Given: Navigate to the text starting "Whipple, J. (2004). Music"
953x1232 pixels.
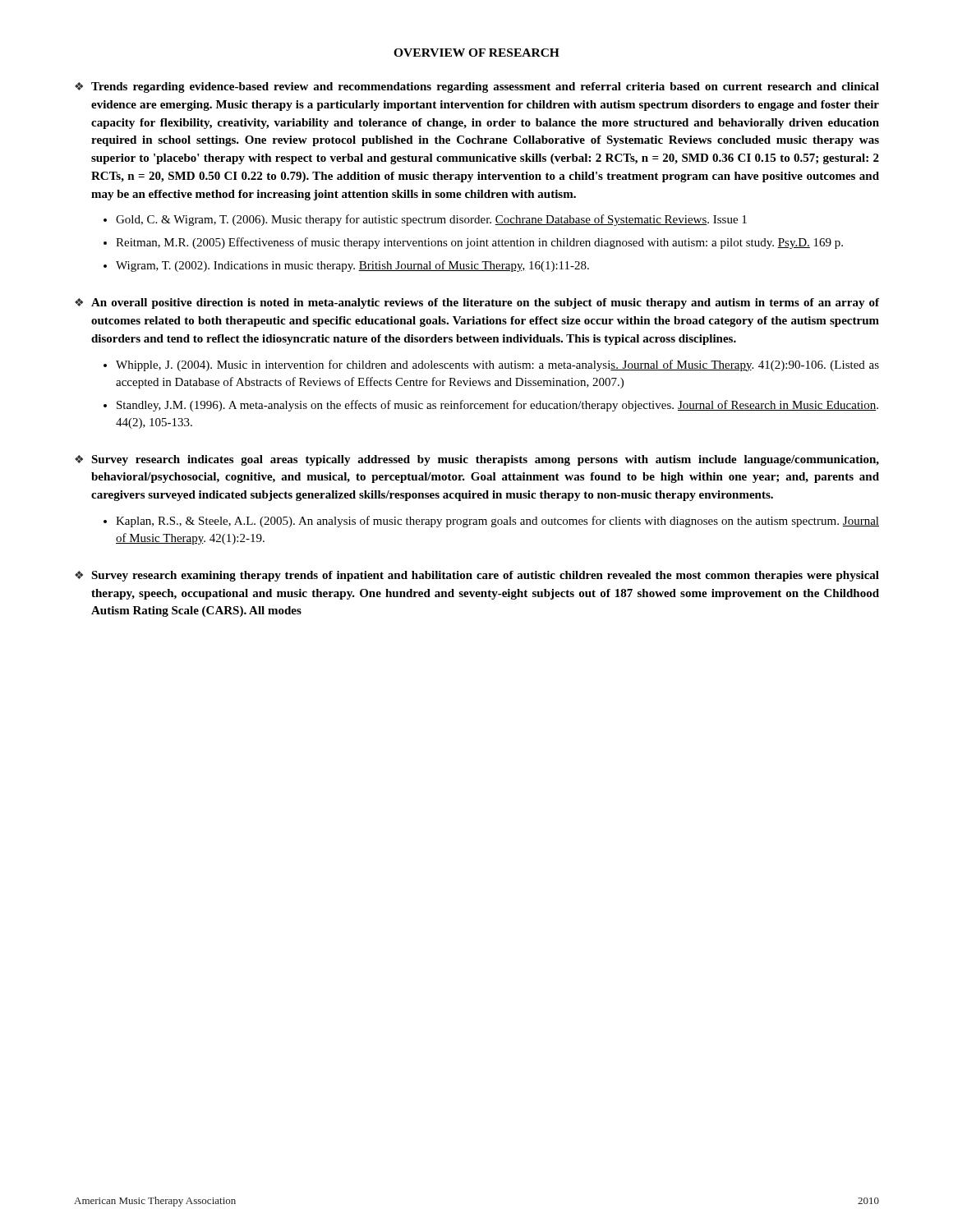Looking at the screenshot, I should [497, 373].
